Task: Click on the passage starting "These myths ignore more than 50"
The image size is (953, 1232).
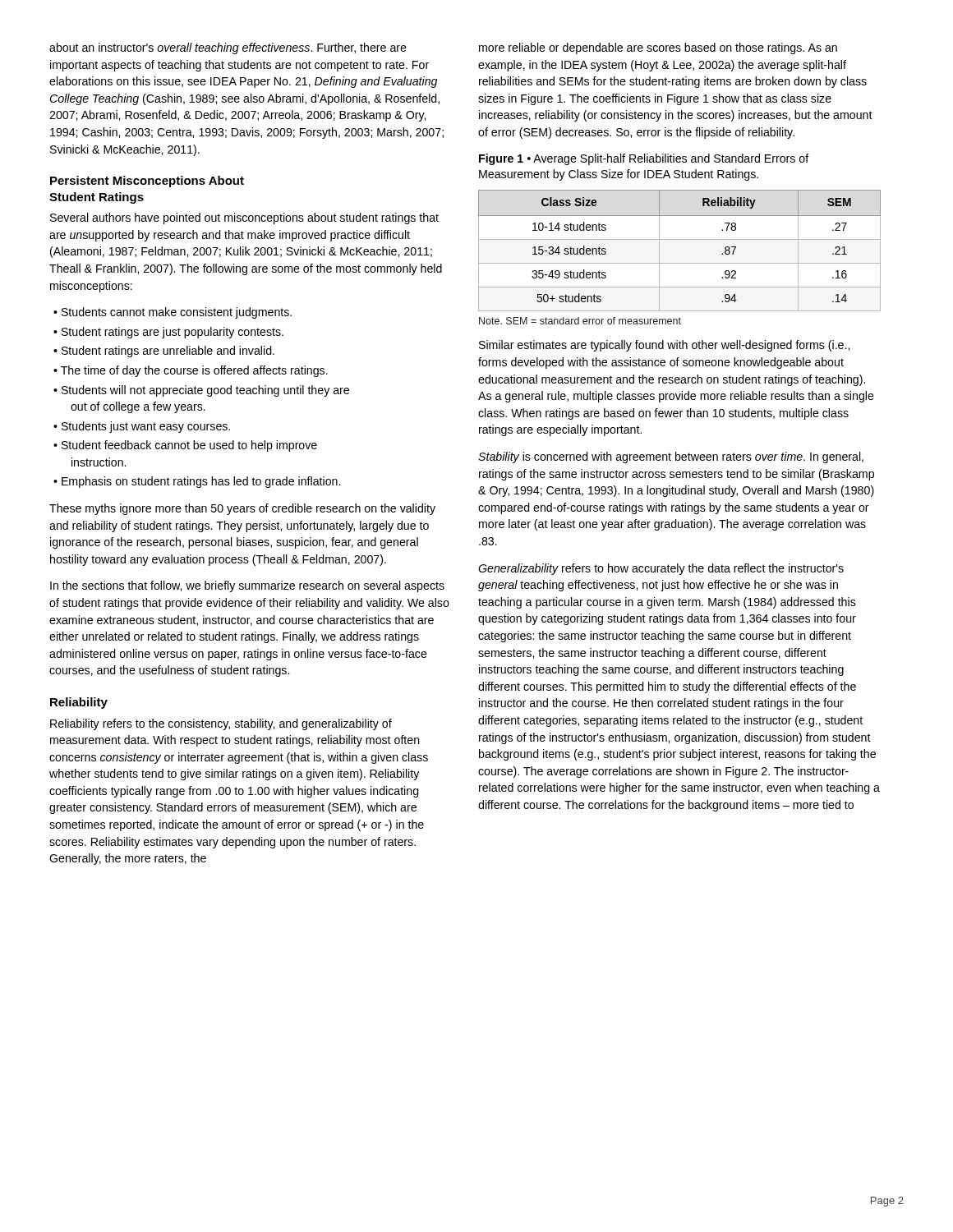Action: (242, 534)
